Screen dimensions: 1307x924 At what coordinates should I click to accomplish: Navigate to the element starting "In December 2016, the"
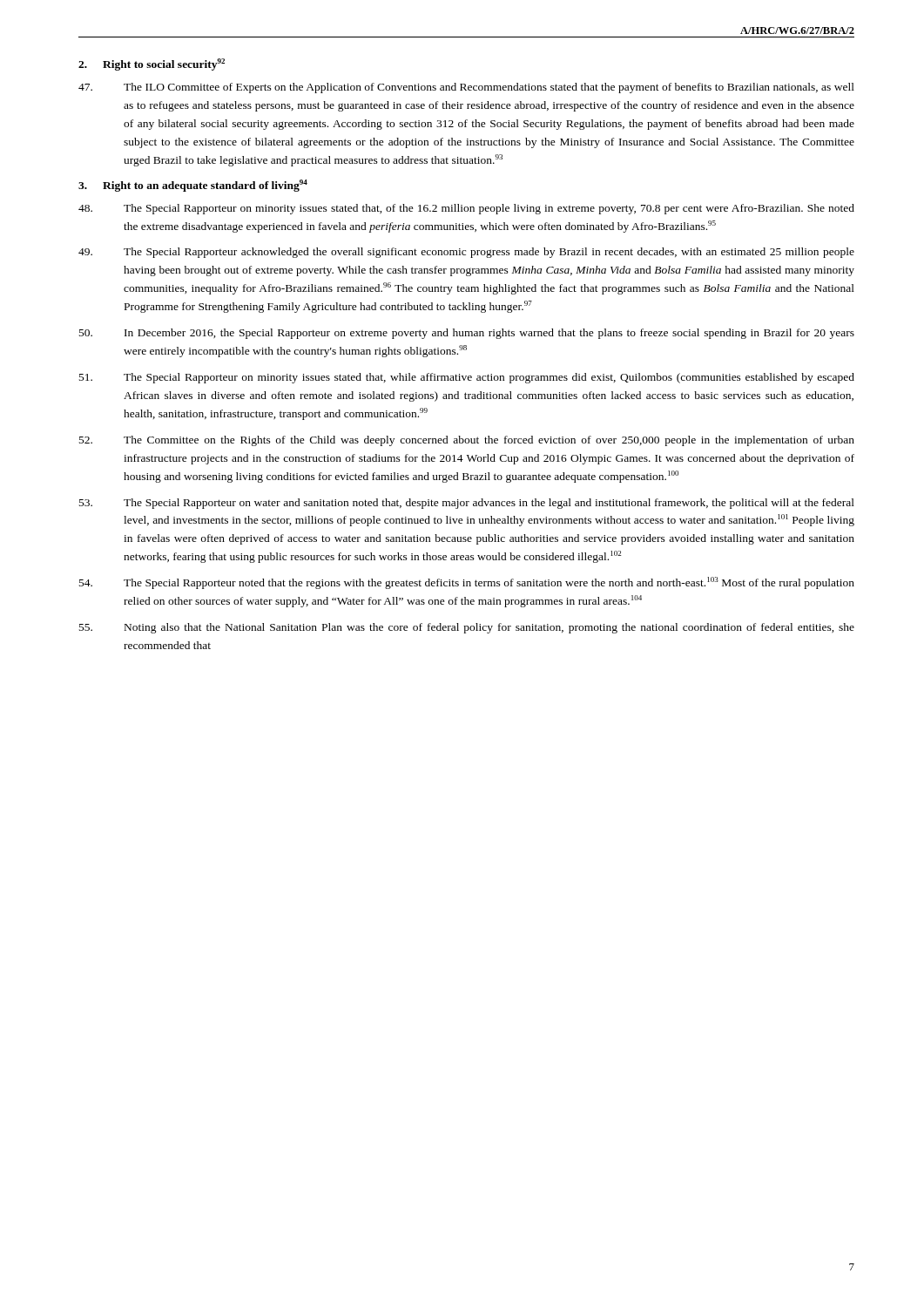click(466, 342)
